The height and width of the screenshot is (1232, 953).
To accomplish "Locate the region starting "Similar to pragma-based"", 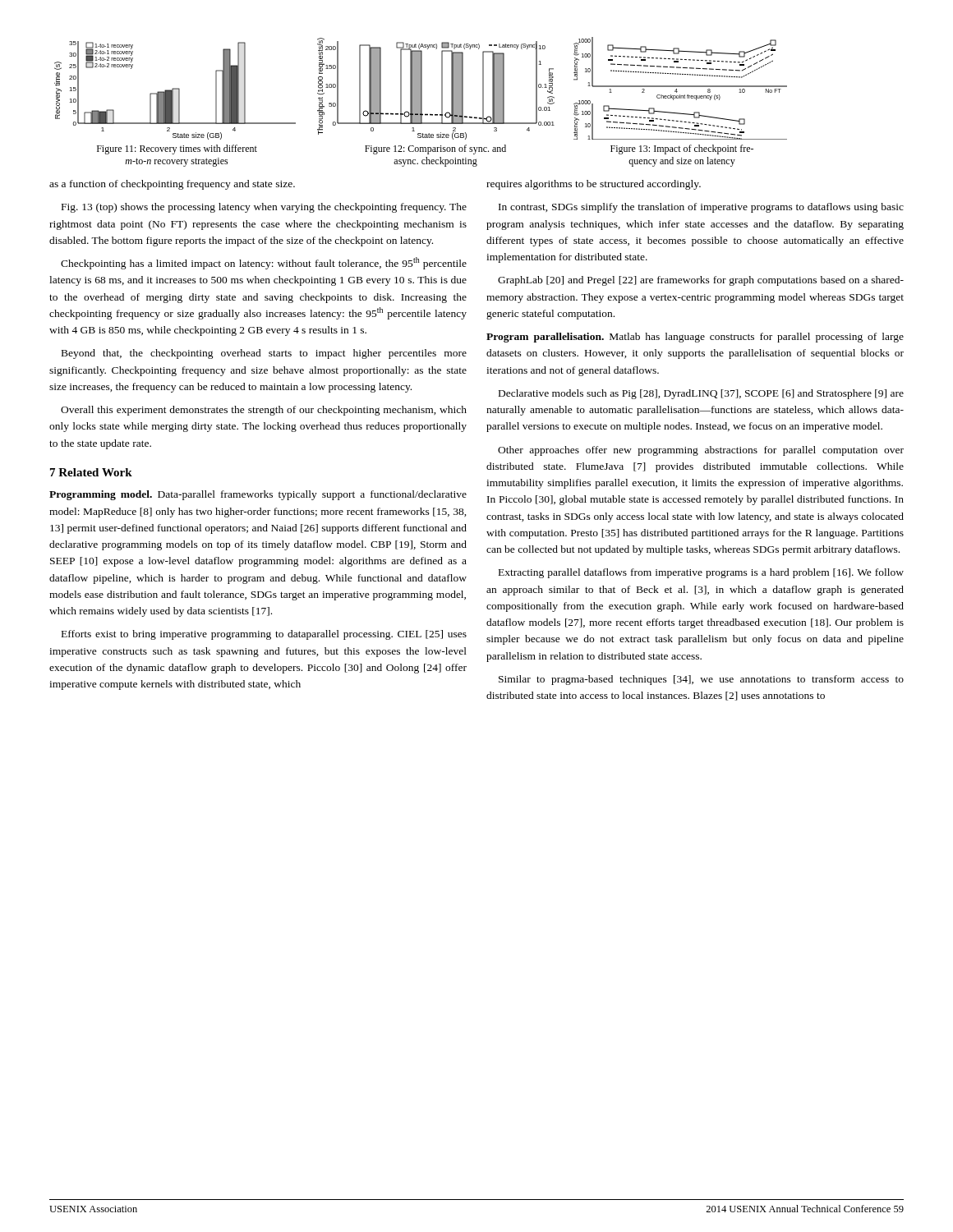I will [695, 687].
